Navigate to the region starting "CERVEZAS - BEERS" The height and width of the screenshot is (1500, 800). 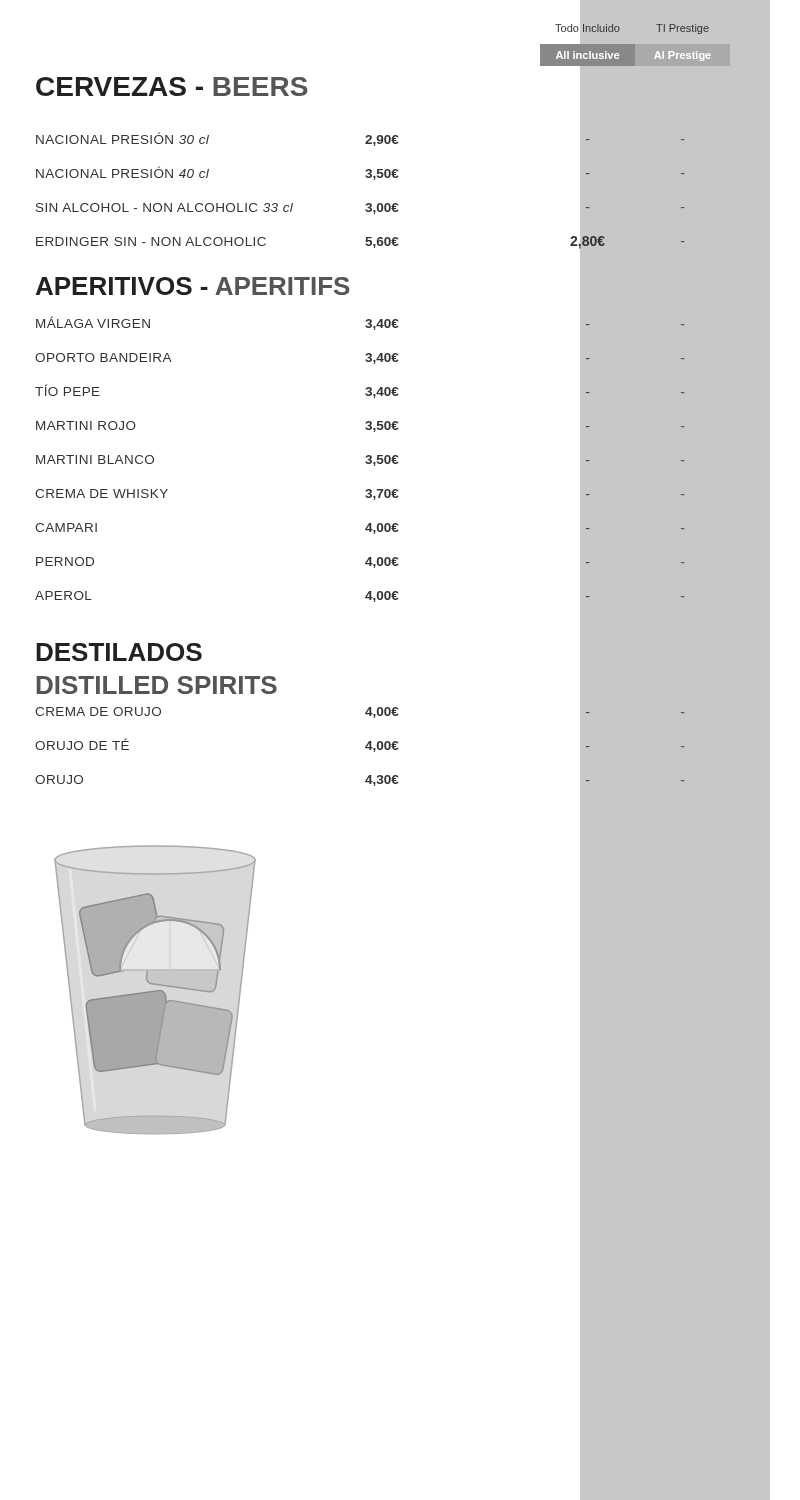(x=172, y=87)
